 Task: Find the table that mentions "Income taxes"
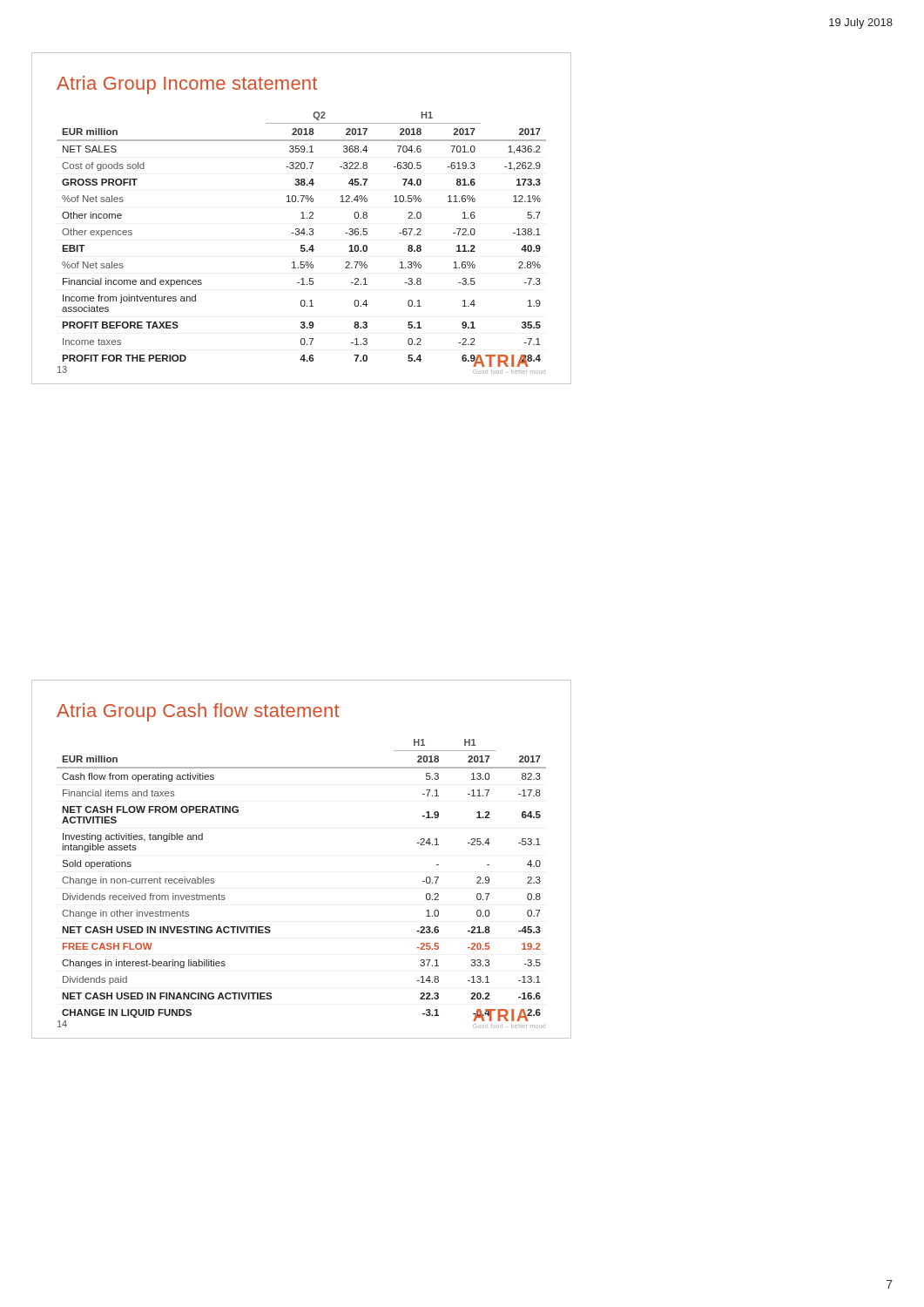301,237
